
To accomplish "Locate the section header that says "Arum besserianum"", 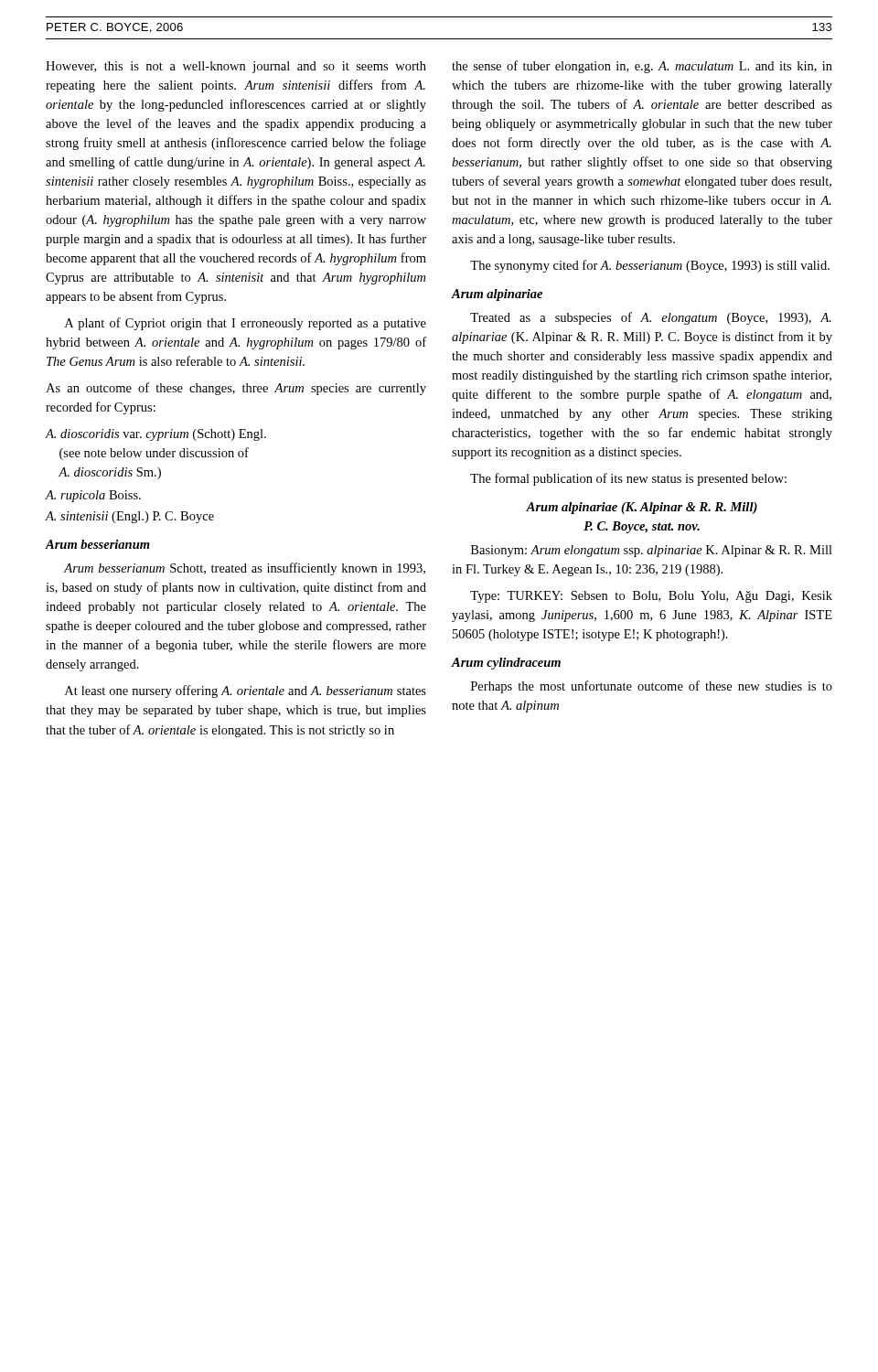I will (x=98, y=544).
